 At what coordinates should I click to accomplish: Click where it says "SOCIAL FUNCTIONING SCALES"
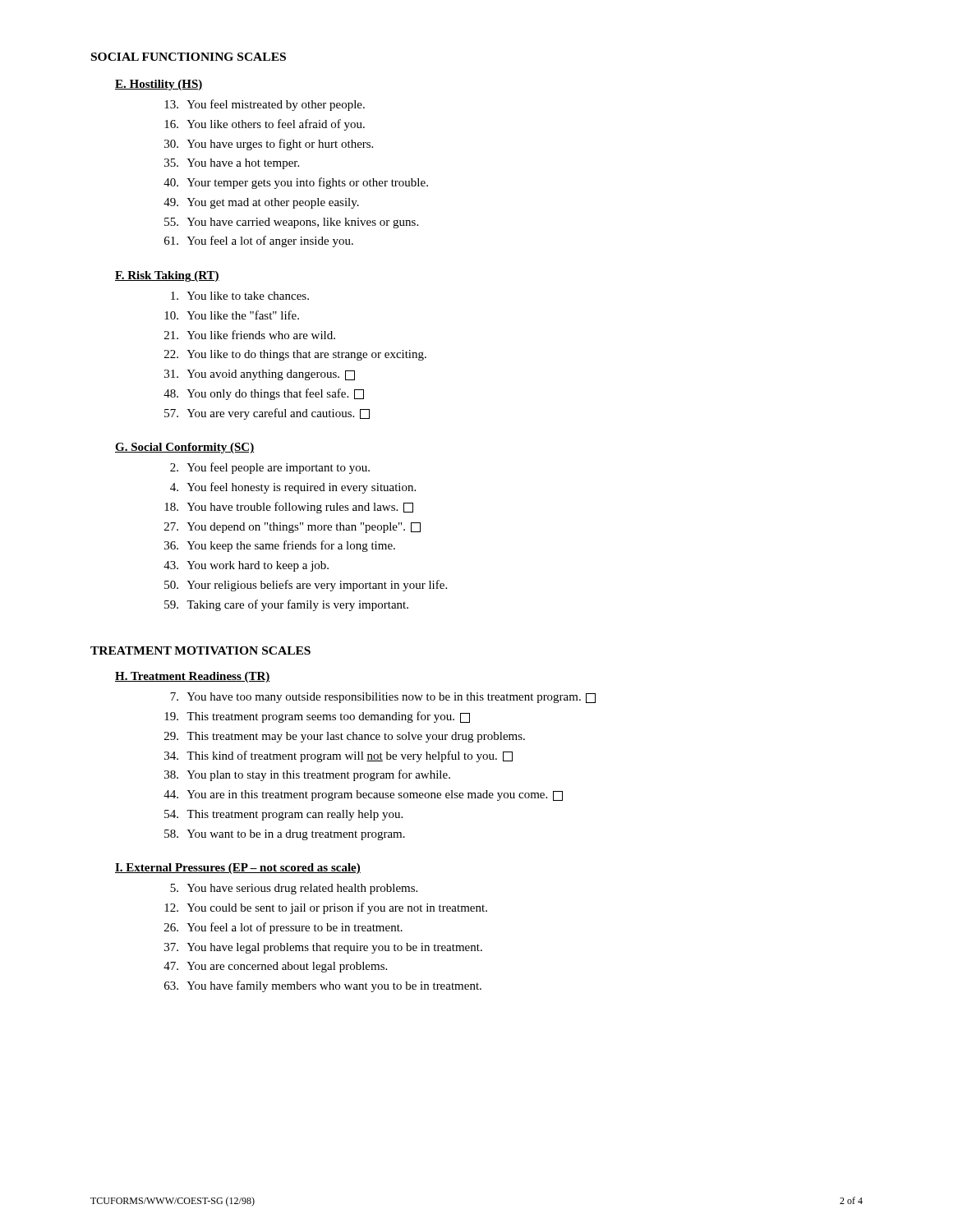[x=188, y=56]
